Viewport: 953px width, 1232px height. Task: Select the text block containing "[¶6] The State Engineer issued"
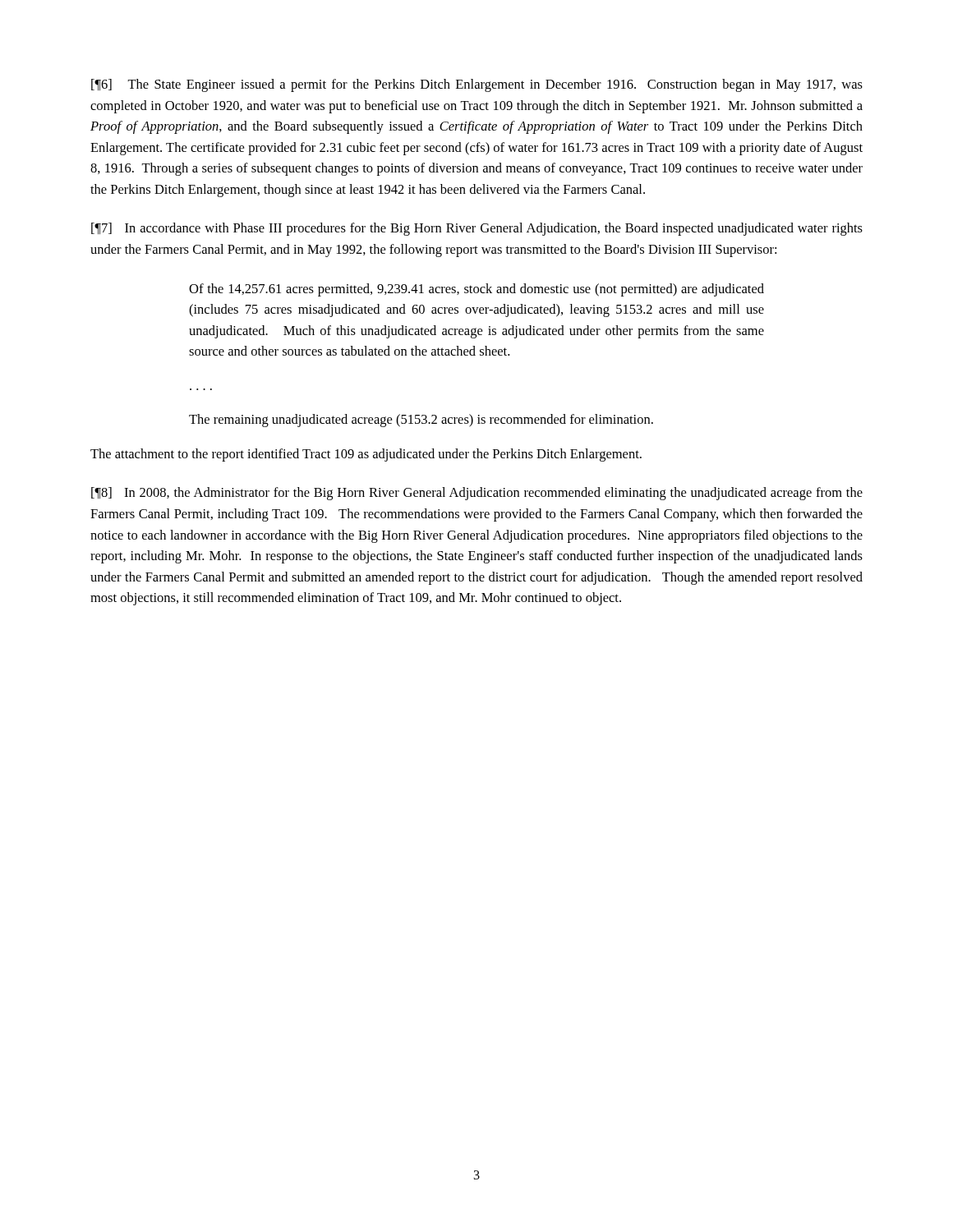click(x=476, y=137)
